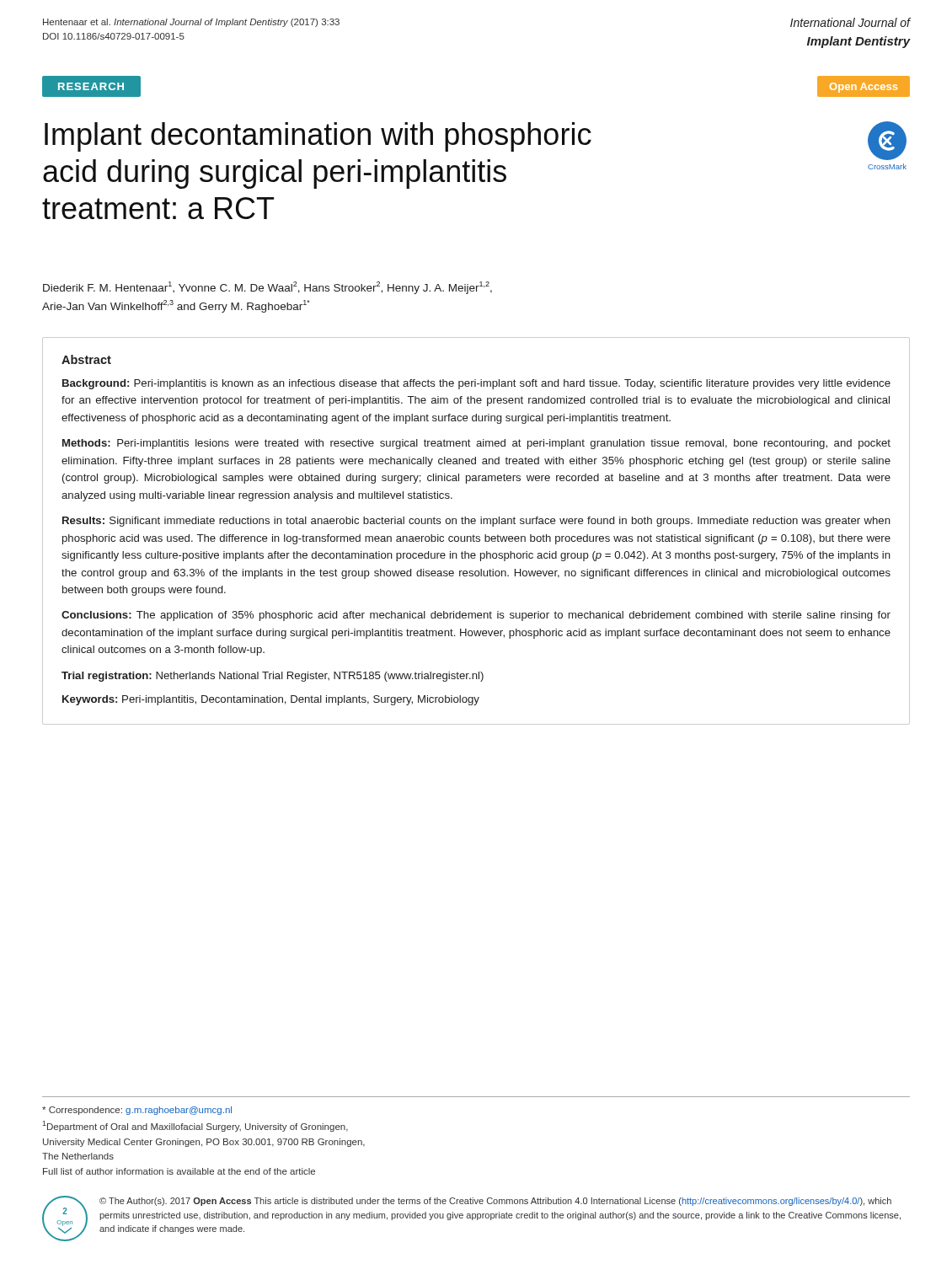
Task: Locate the passage starting "Background: Peri-implantitis is known"
Action: click(476, 400)
